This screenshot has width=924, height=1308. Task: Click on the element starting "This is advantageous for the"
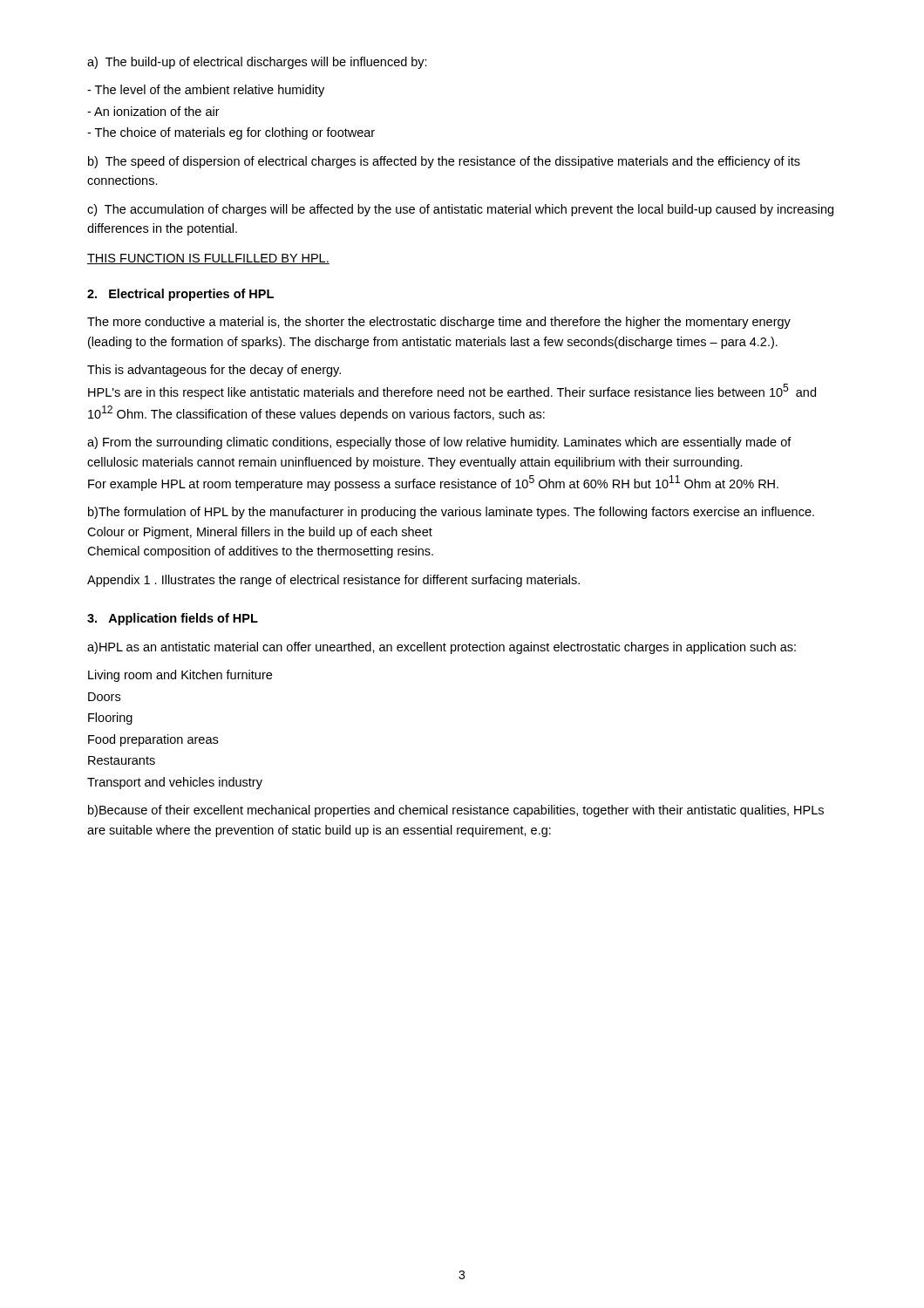(452, 392)
